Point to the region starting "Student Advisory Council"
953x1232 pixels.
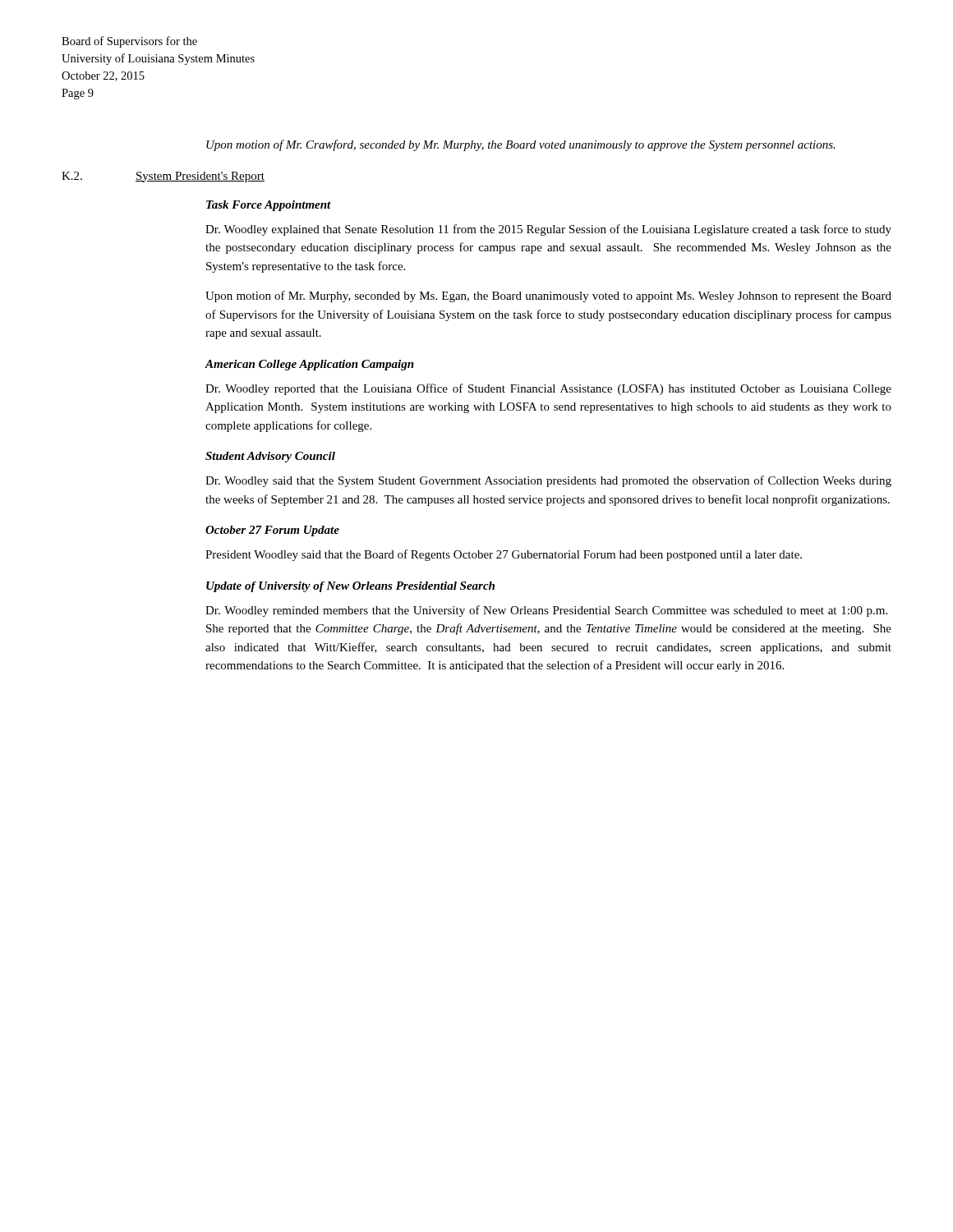pyautogui.click(x=270, y=456)
